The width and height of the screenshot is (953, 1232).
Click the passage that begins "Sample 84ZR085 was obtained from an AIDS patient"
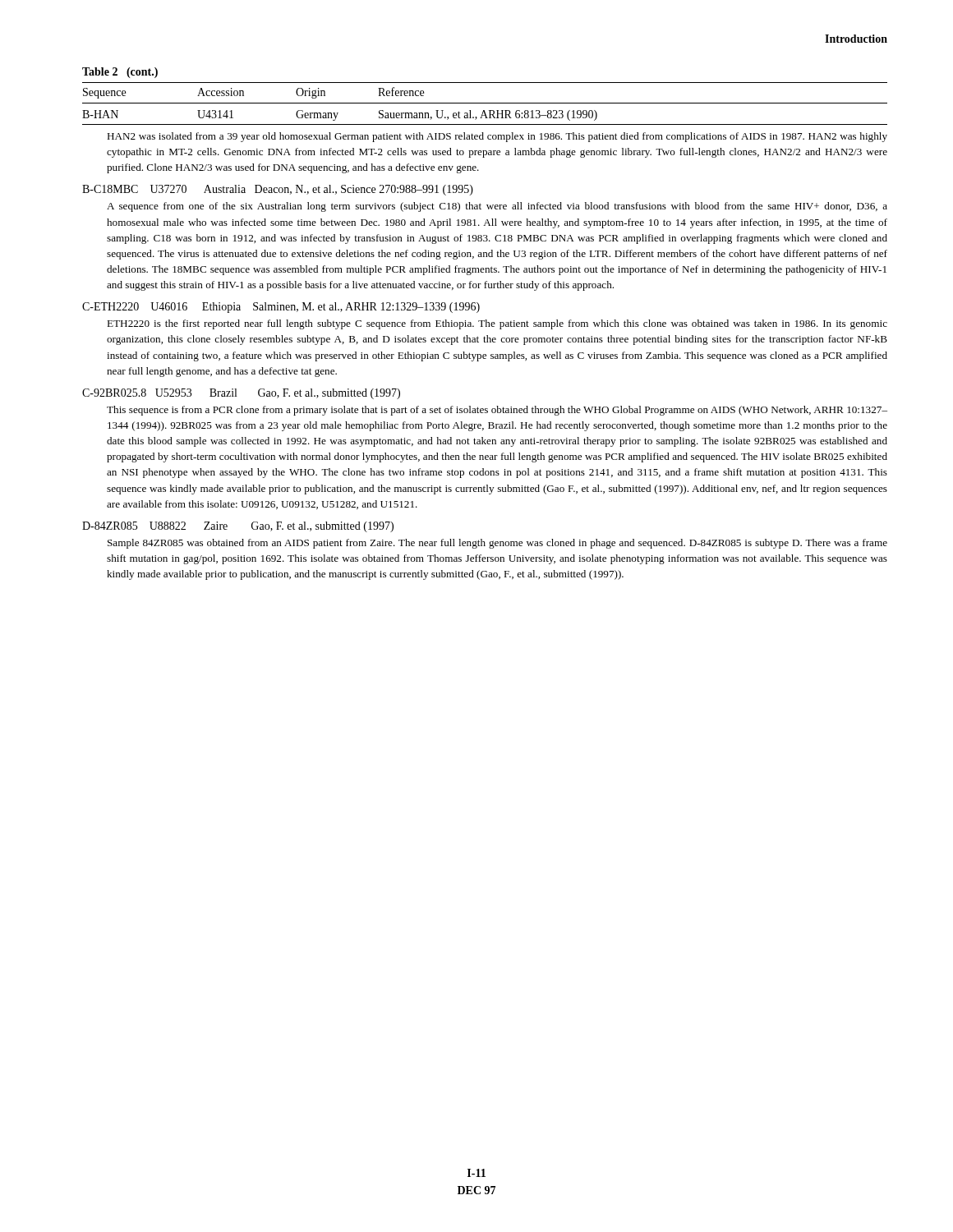tap(497, 558)
